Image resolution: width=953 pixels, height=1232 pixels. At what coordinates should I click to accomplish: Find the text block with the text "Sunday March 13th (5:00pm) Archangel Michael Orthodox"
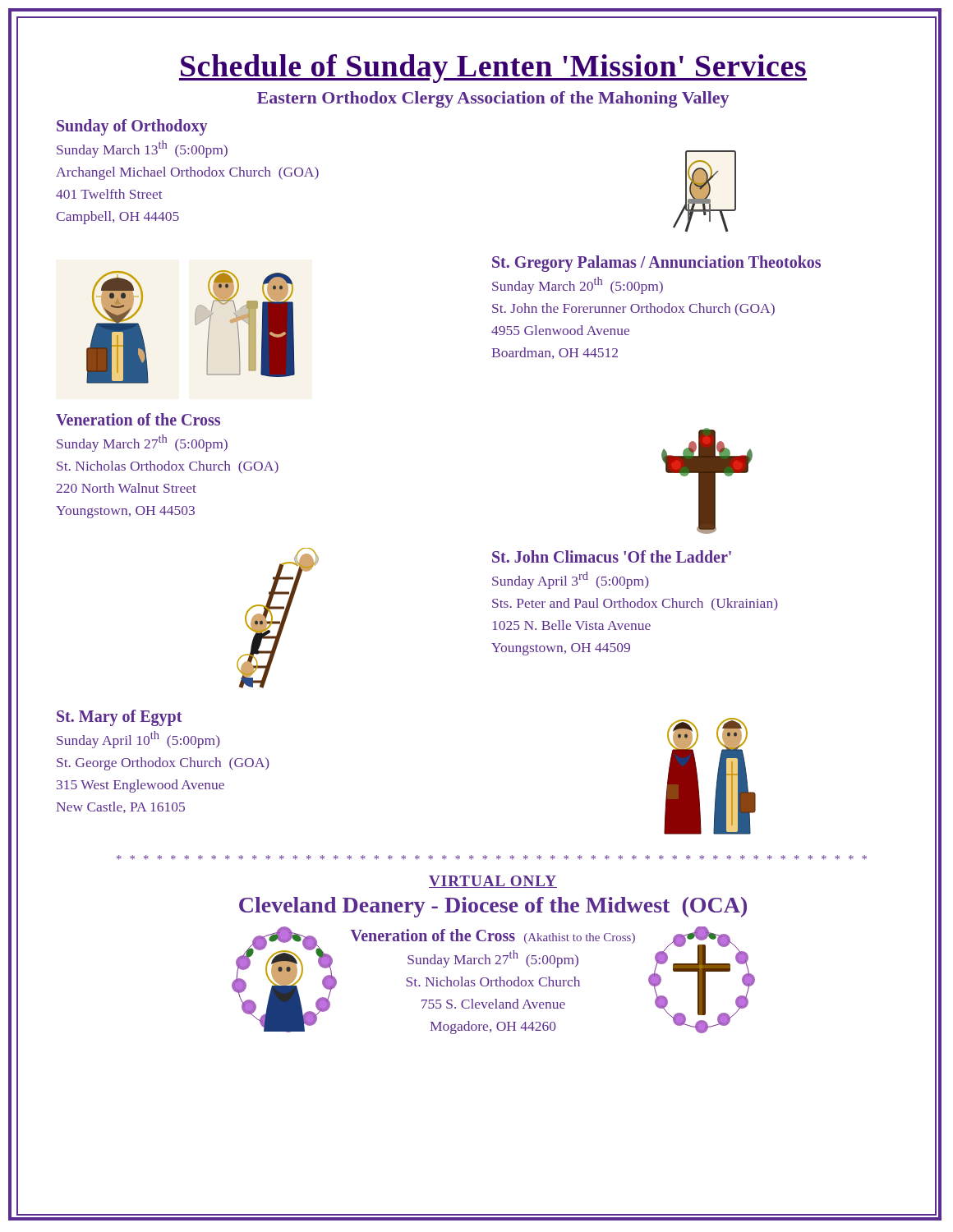click(269, 182)
